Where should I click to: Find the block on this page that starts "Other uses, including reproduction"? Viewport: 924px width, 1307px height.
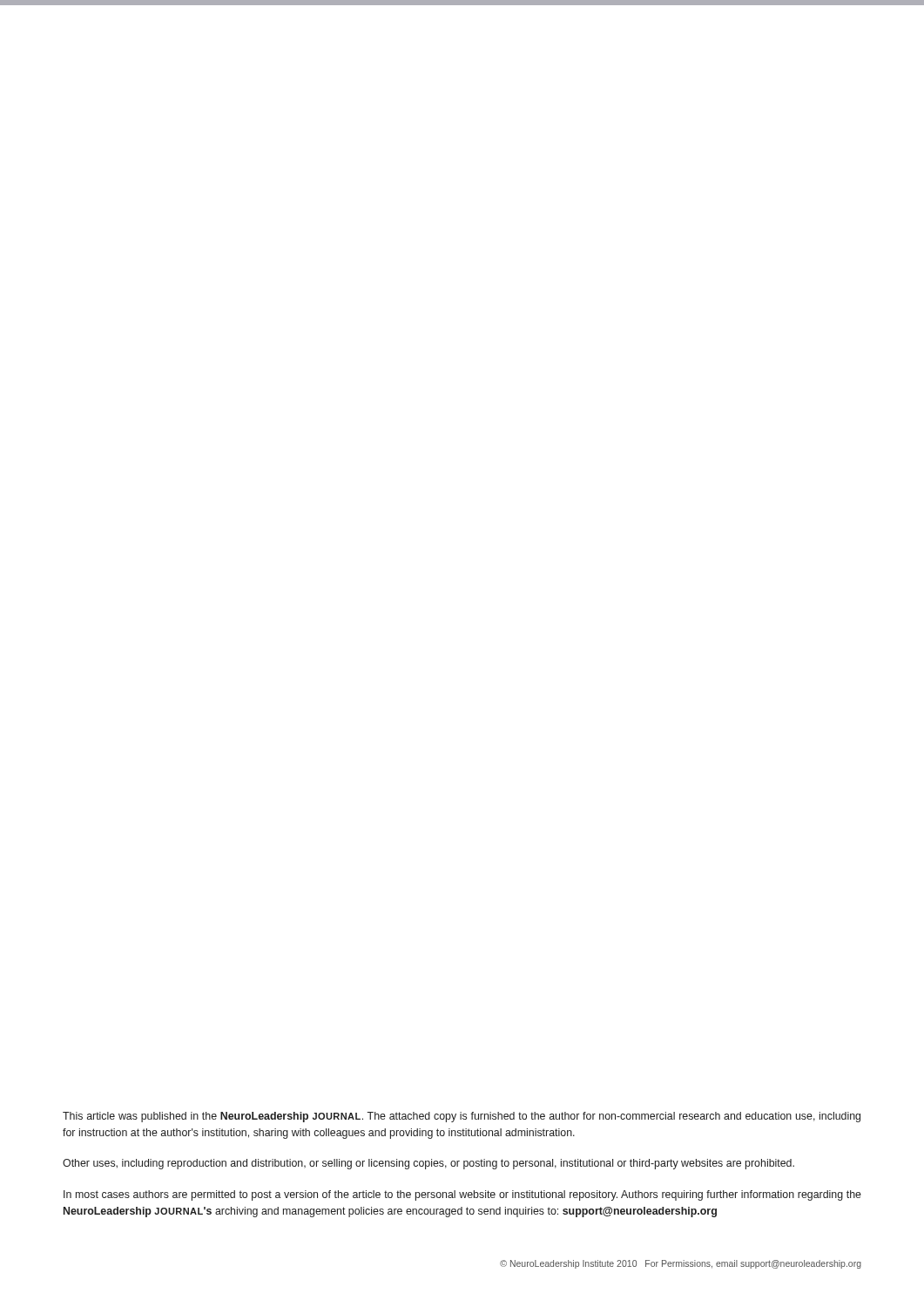(x=429, y=1164)
